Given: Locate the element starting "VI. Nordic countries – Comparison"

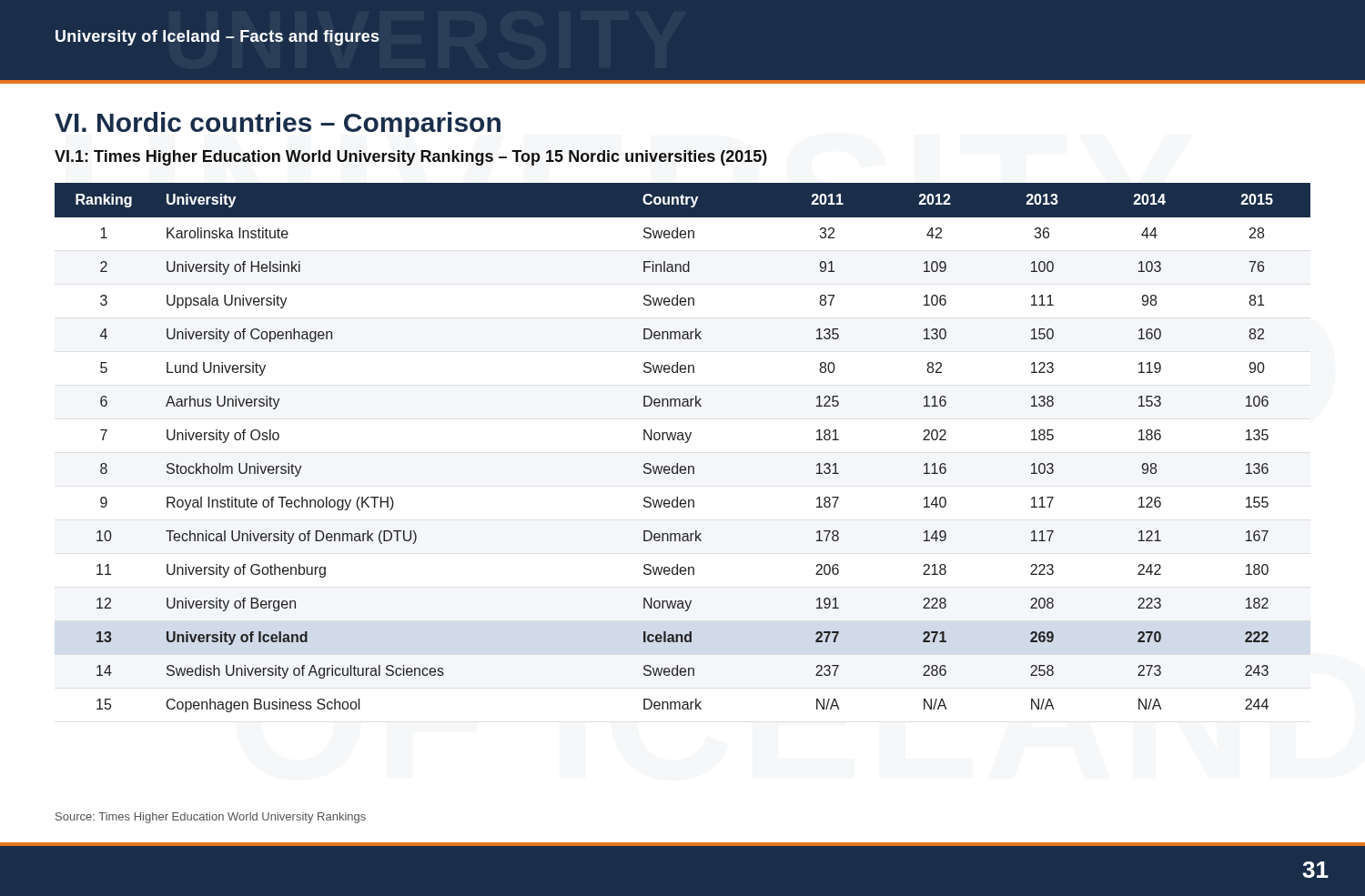Looking at the screenshot, I should (x=278, y=122).
